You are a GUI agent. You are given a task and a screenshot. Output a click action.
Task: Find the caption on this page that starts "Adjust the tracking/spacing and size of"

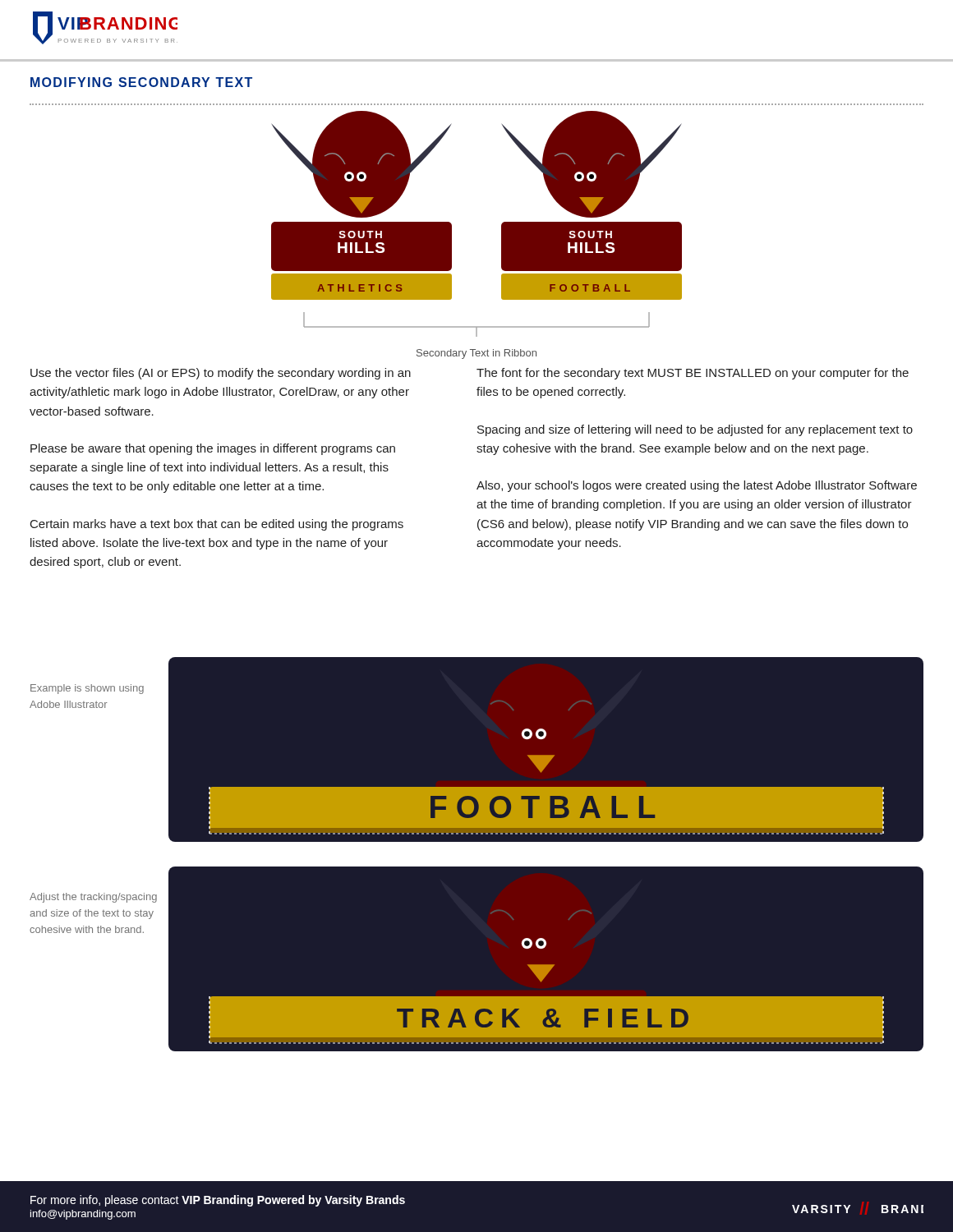pyautogui.click(x=93, y=913)
